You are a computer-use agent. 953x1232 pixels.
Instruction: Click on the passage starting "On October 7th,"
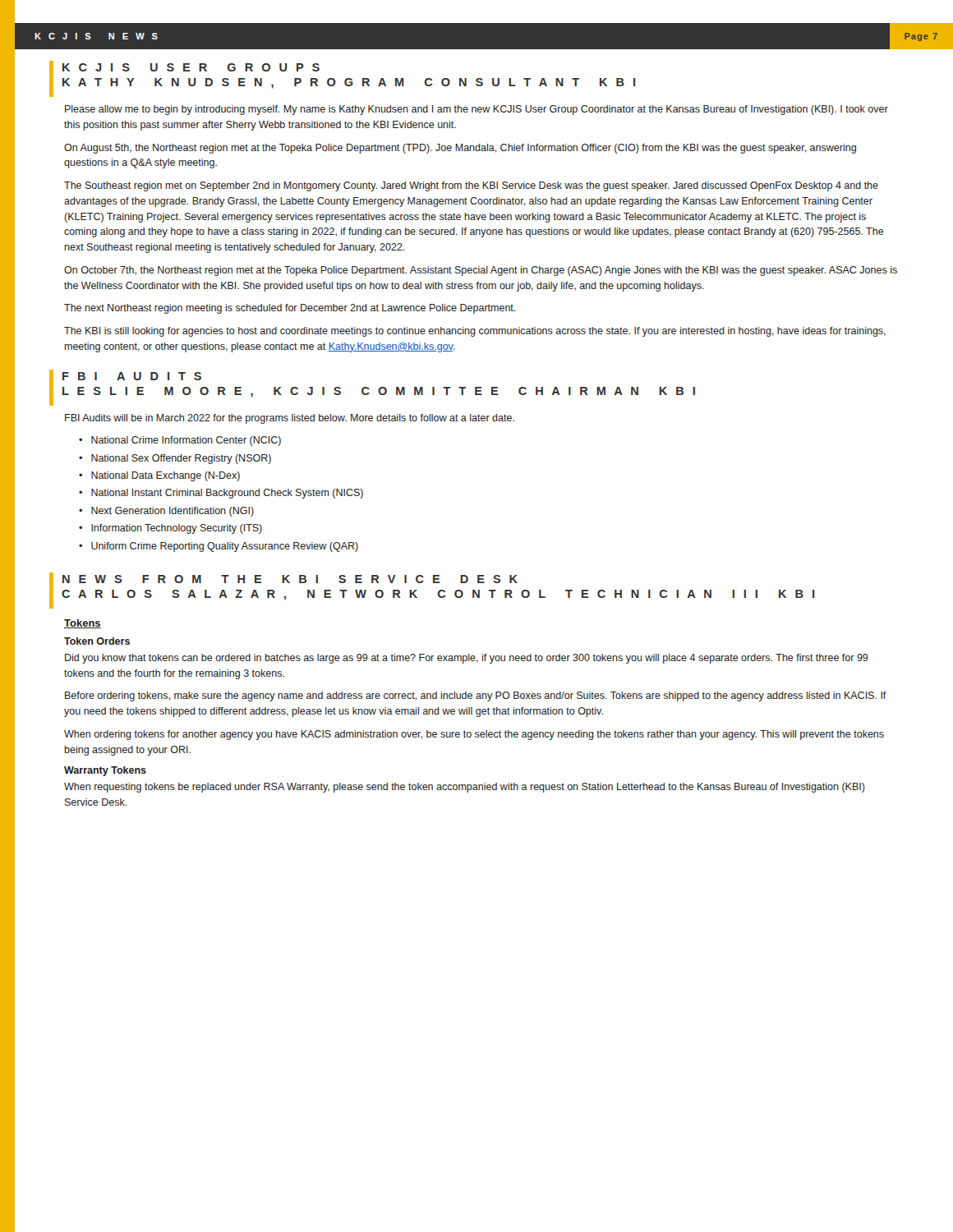coord(481,278)
